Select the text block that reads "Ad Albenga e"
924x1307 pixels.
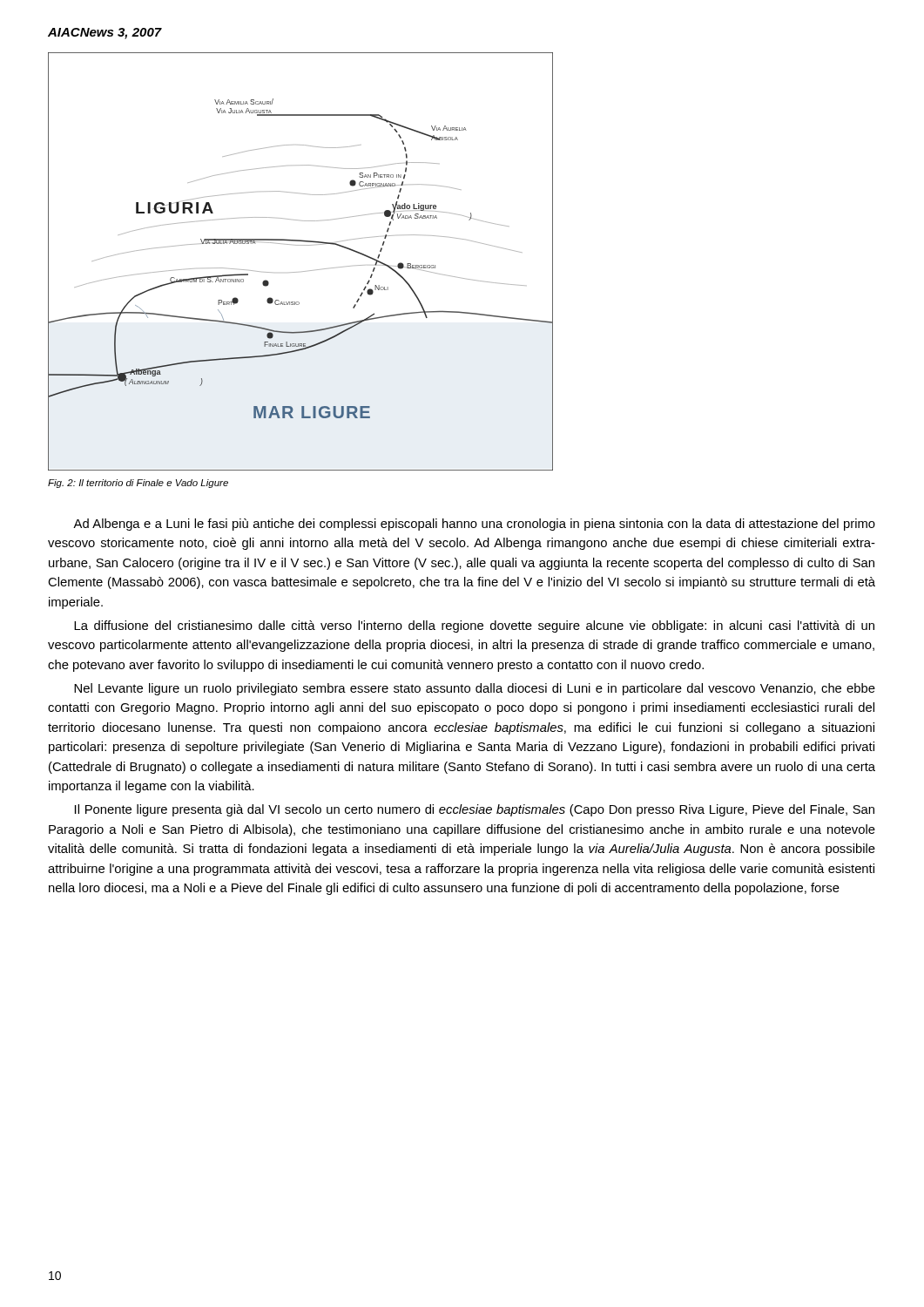click(462, 706)
